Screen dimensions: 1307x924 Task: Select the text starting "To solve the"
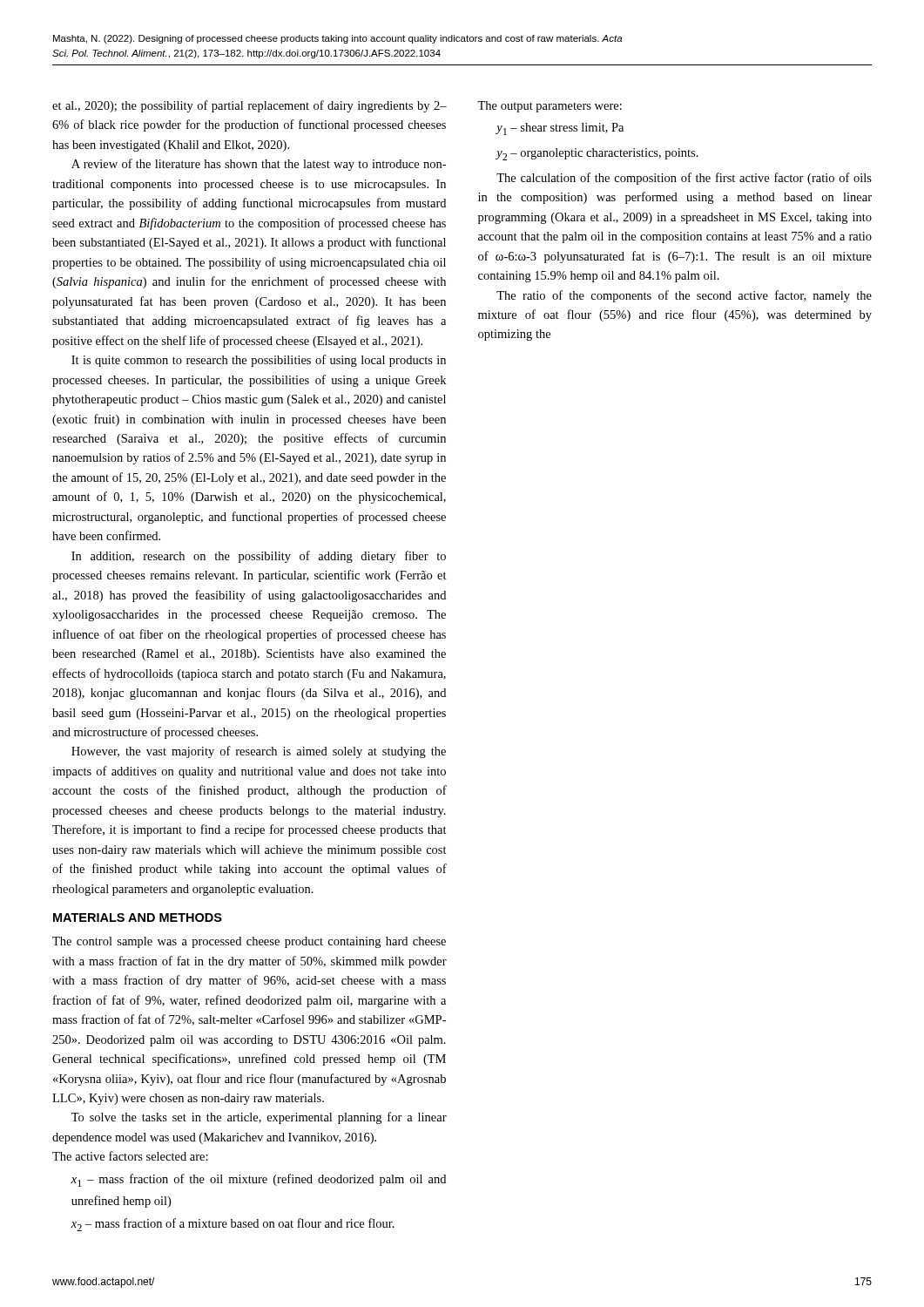(x=249, y=1127)
